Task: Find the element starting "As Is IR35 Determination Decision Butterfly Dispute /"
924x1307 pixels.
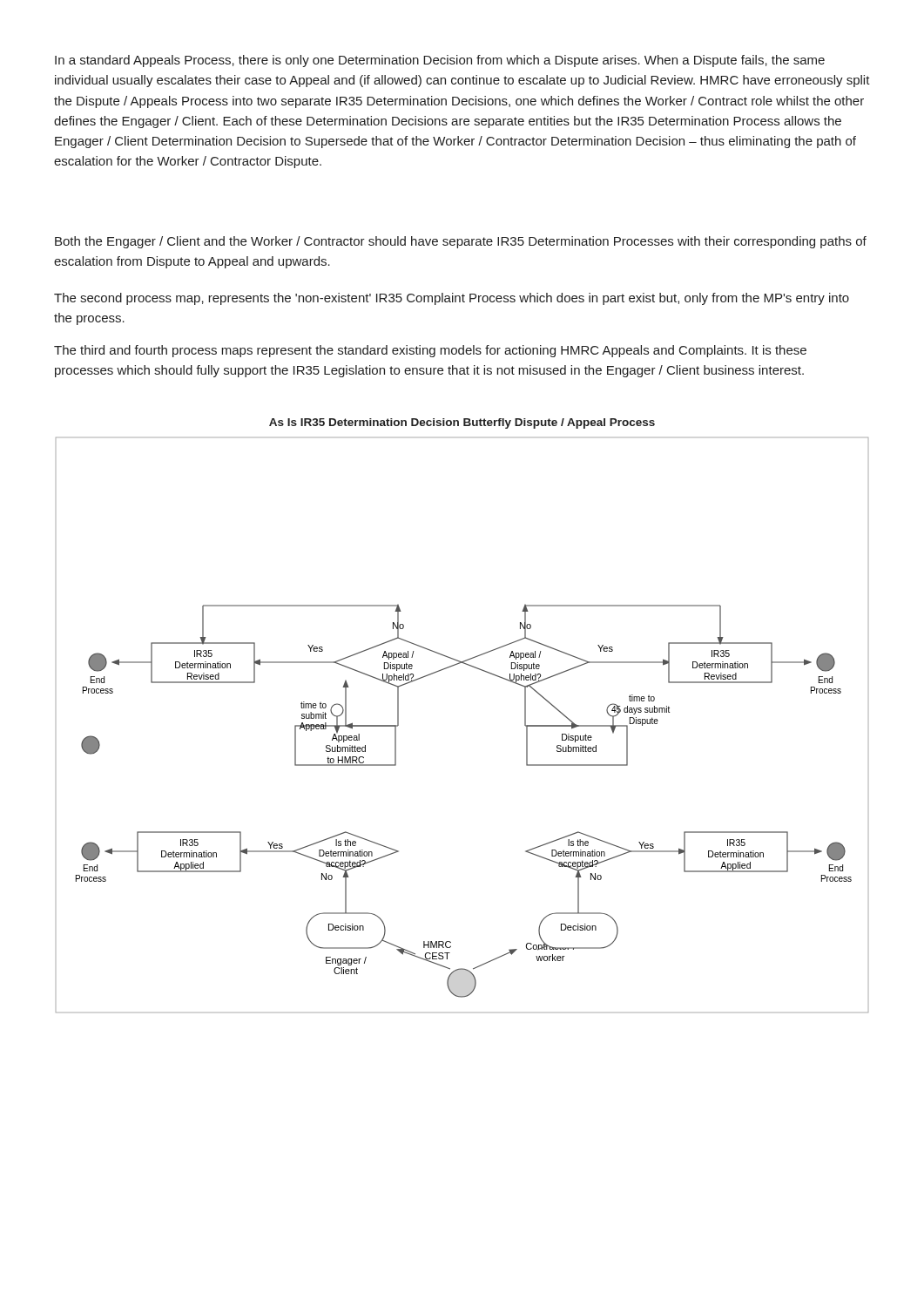Action: click(462, 422)
